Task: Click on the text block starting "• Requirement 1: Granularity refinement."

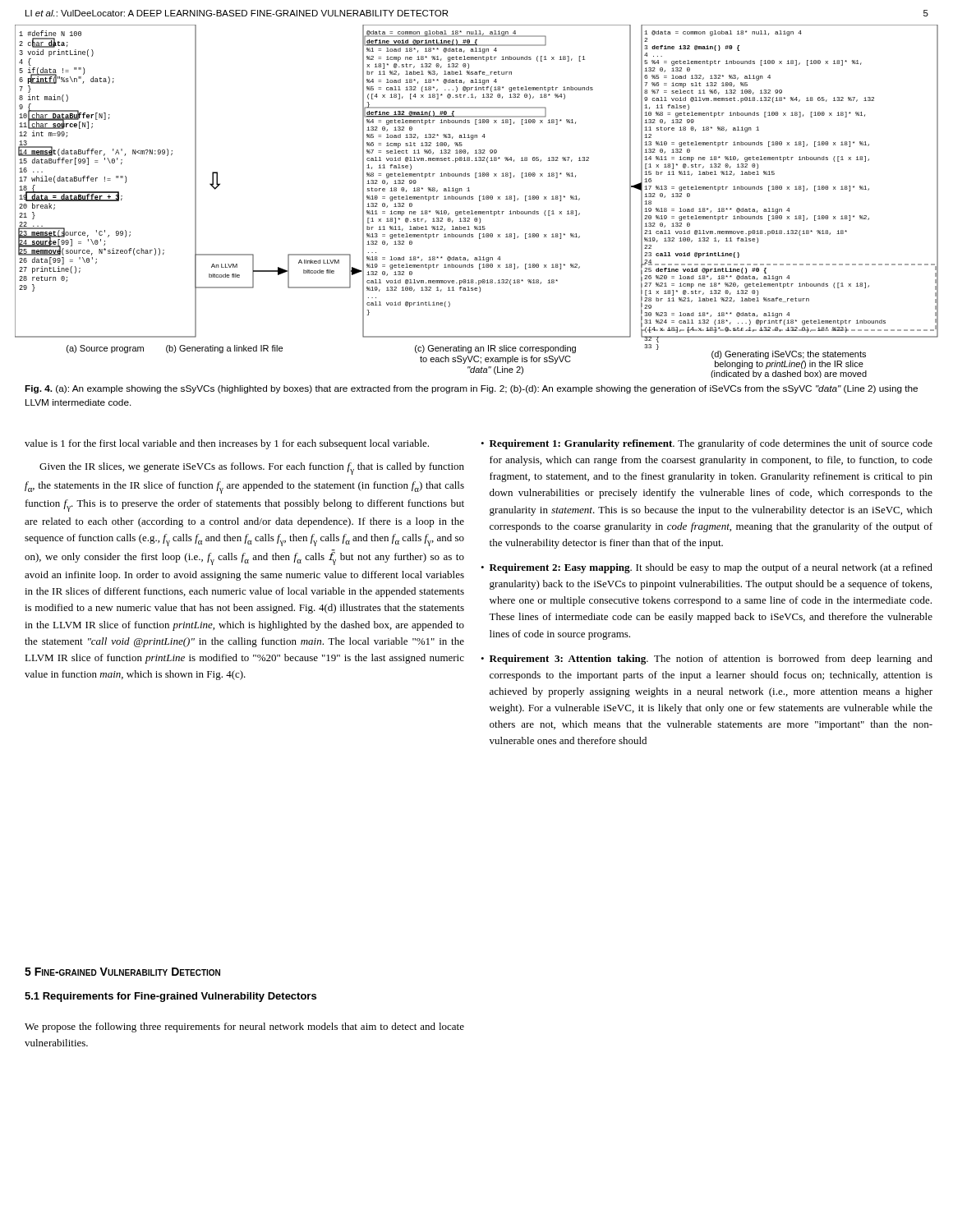Action: pos(707,493)
